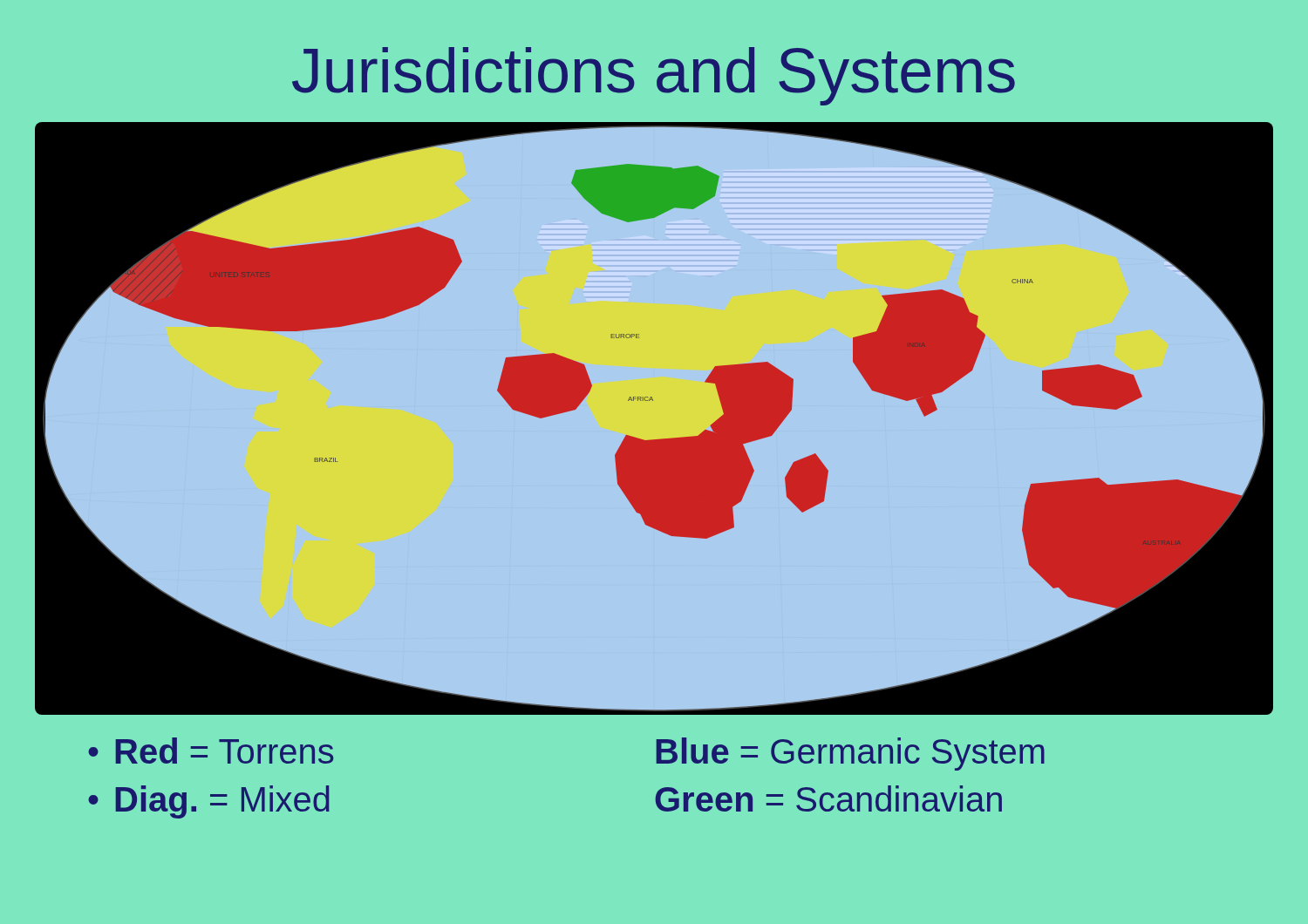This screenshot has height=924, width=1308.
Task: Select the text that reads "Green = Scandinavian"
Action: (x=829, y=800)
